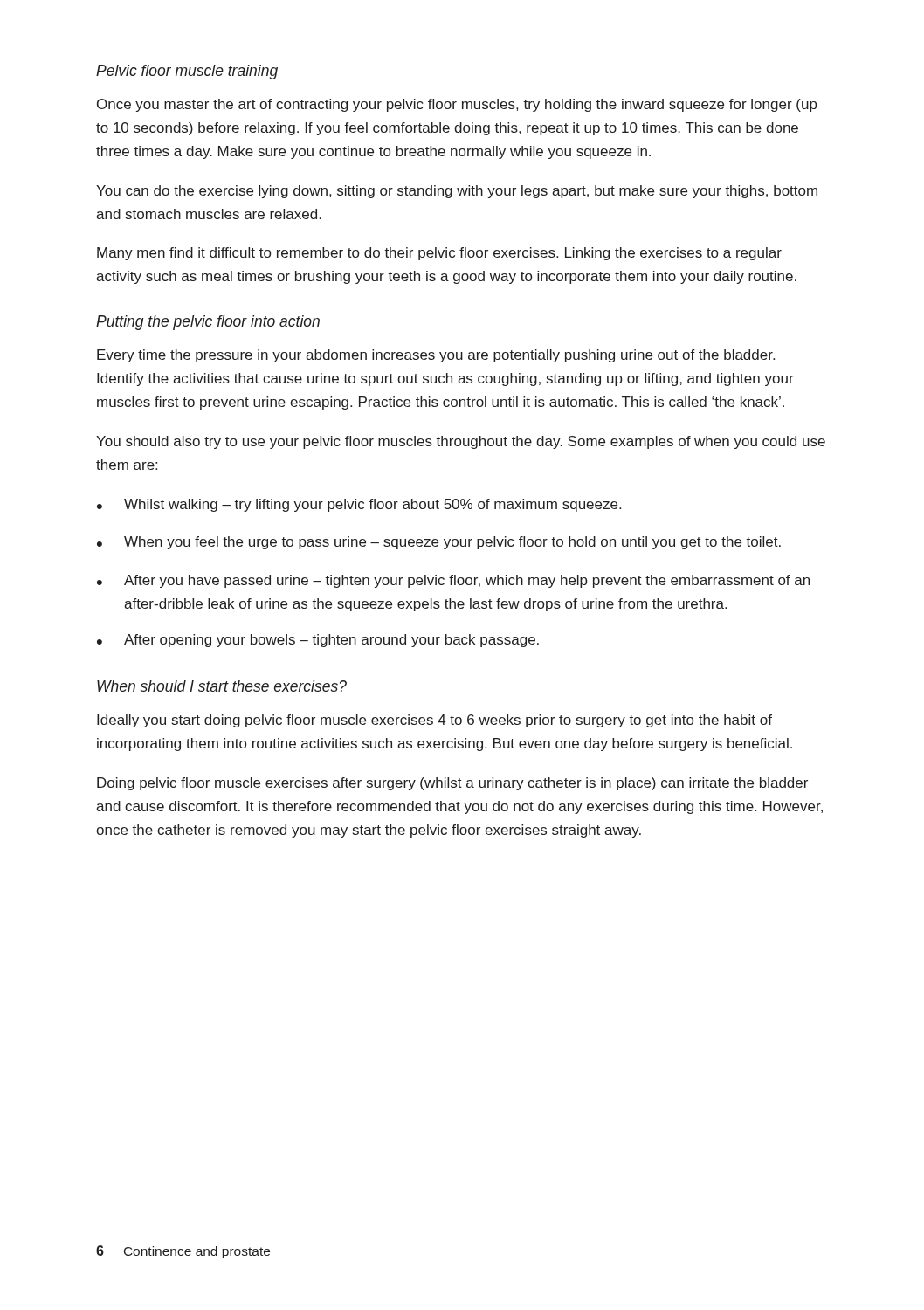Select the section header that says "Putting the pelvic floor into action"
This screenshot has width=924, height=1310.
click(208, 322)
